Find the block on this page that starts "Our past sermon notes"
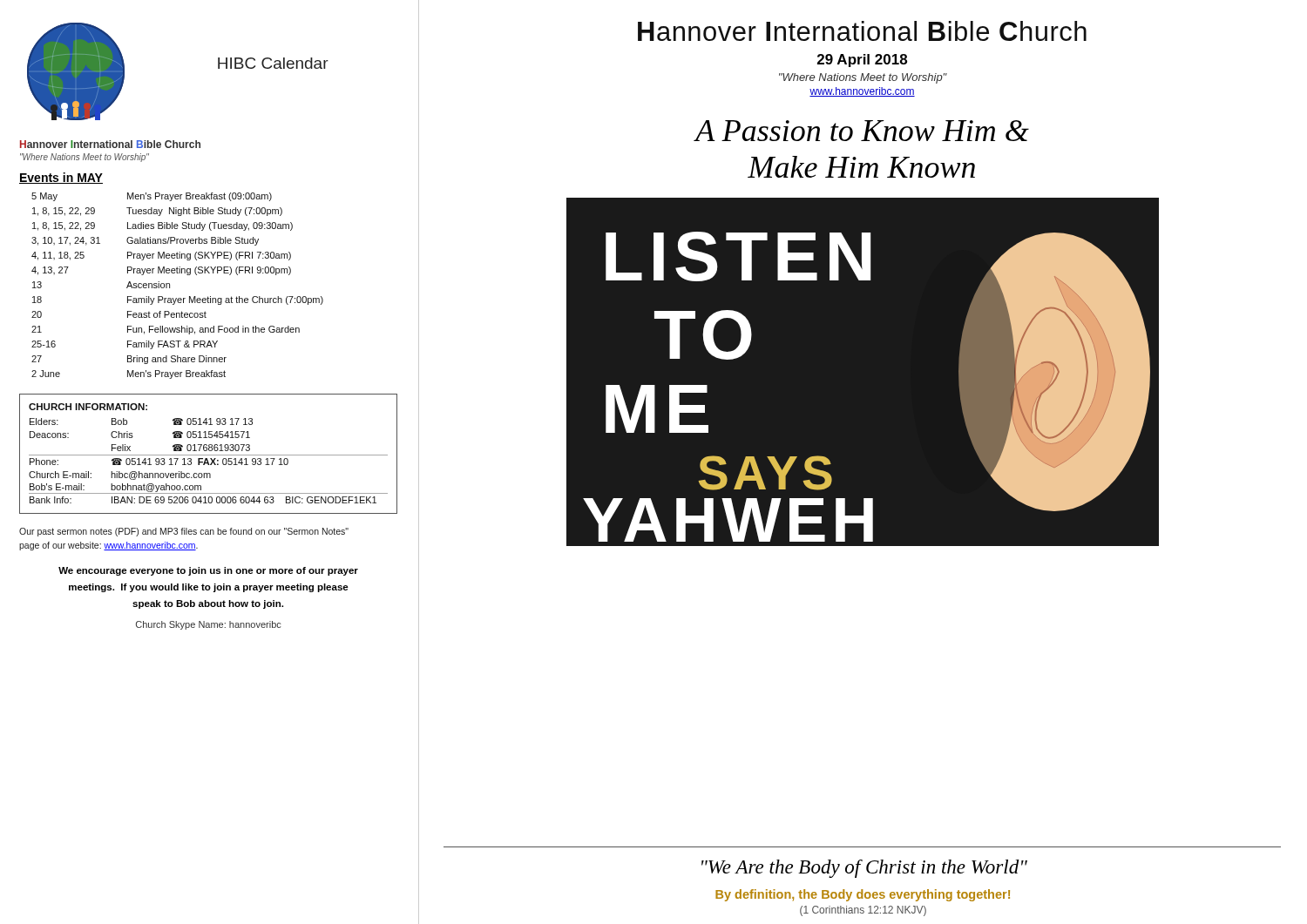 184,538
